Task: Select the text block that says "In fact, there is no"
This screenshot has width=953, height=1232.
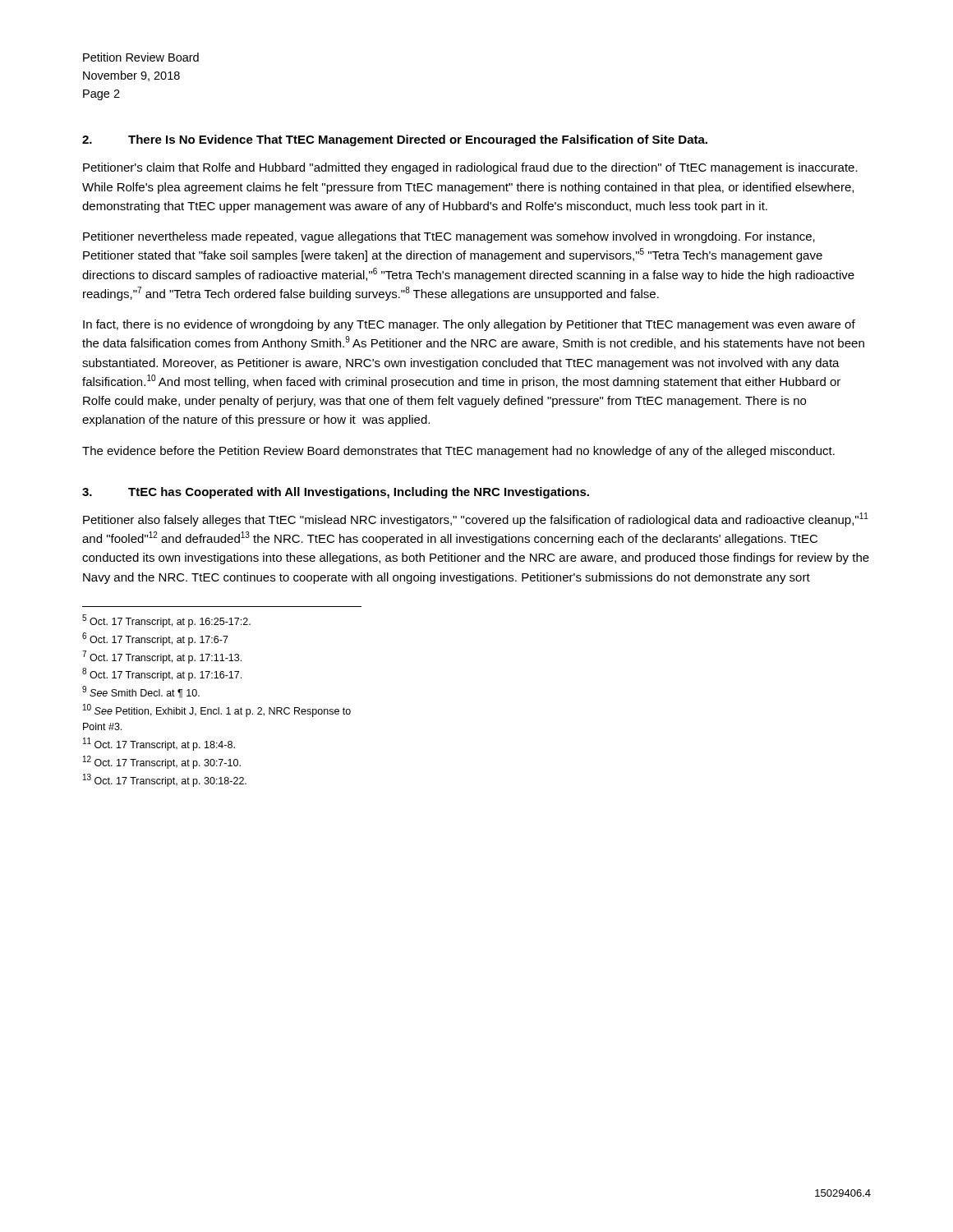Action: pyautogui.click(x=473, y=372)
